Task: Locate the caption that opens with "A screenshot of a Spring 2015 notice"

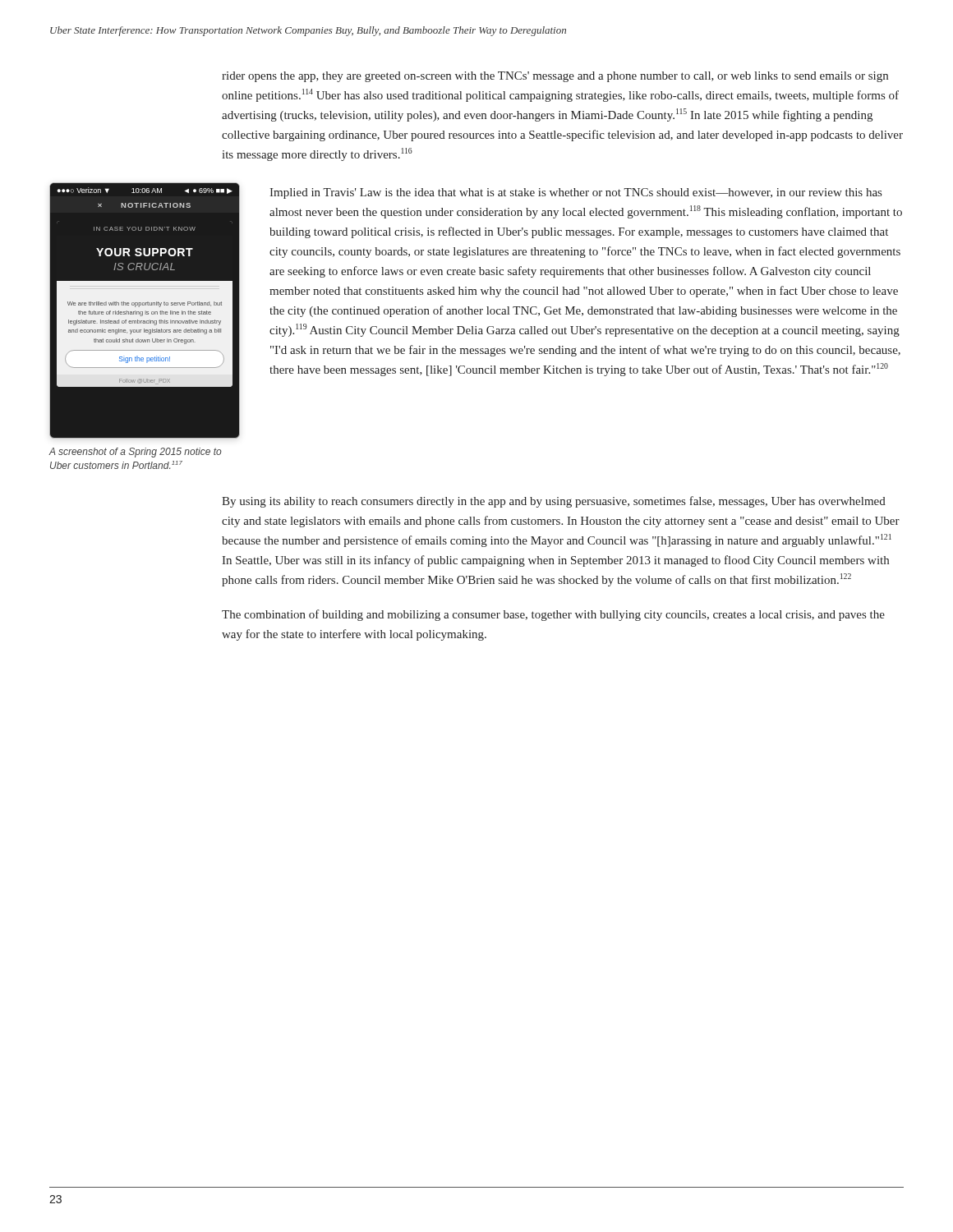Action: pos(135,459)
